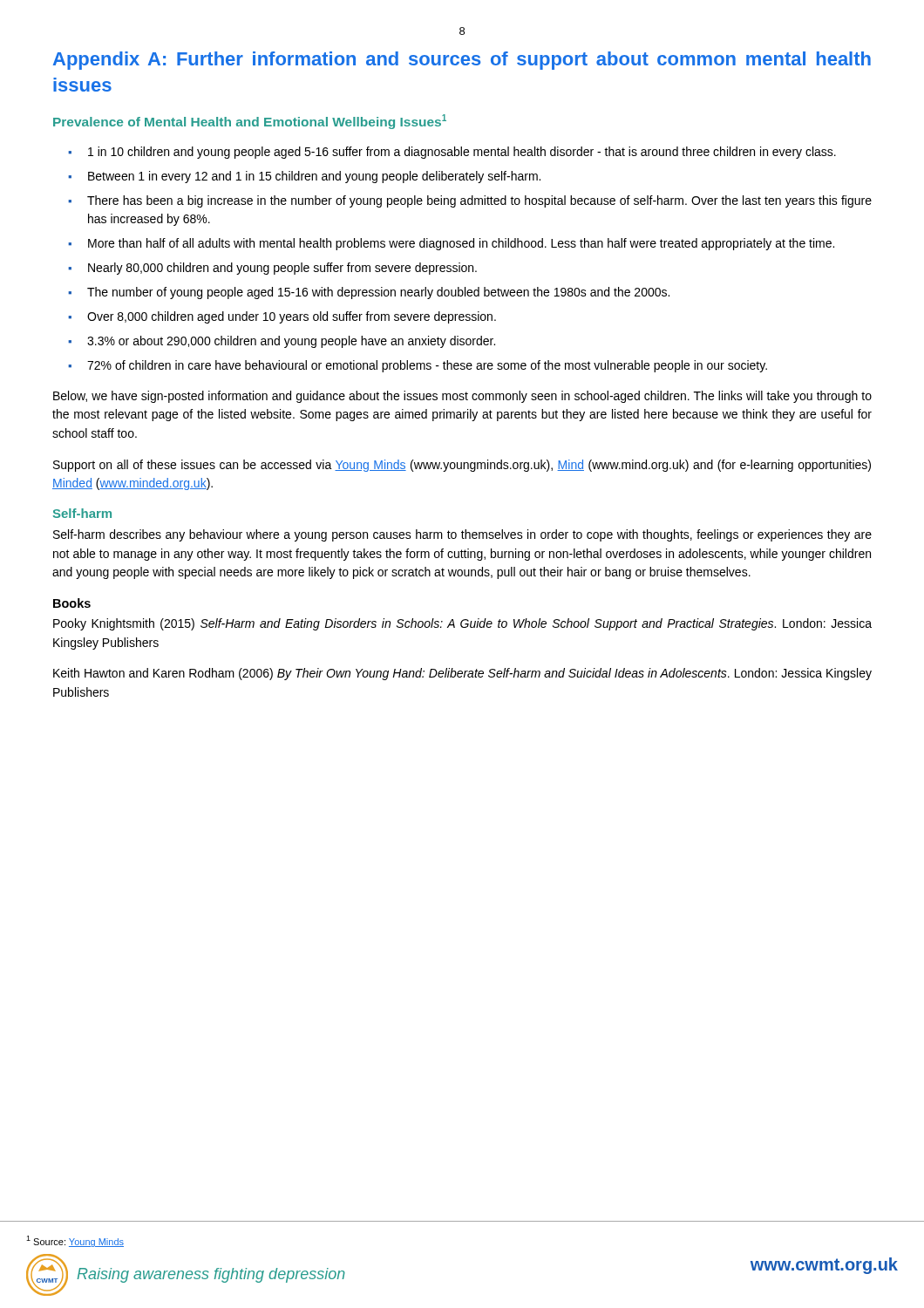Screen dimensions: 1308x924
Task: Navigate to the block starting "The number of young"
Action: (x=379, y=292)
